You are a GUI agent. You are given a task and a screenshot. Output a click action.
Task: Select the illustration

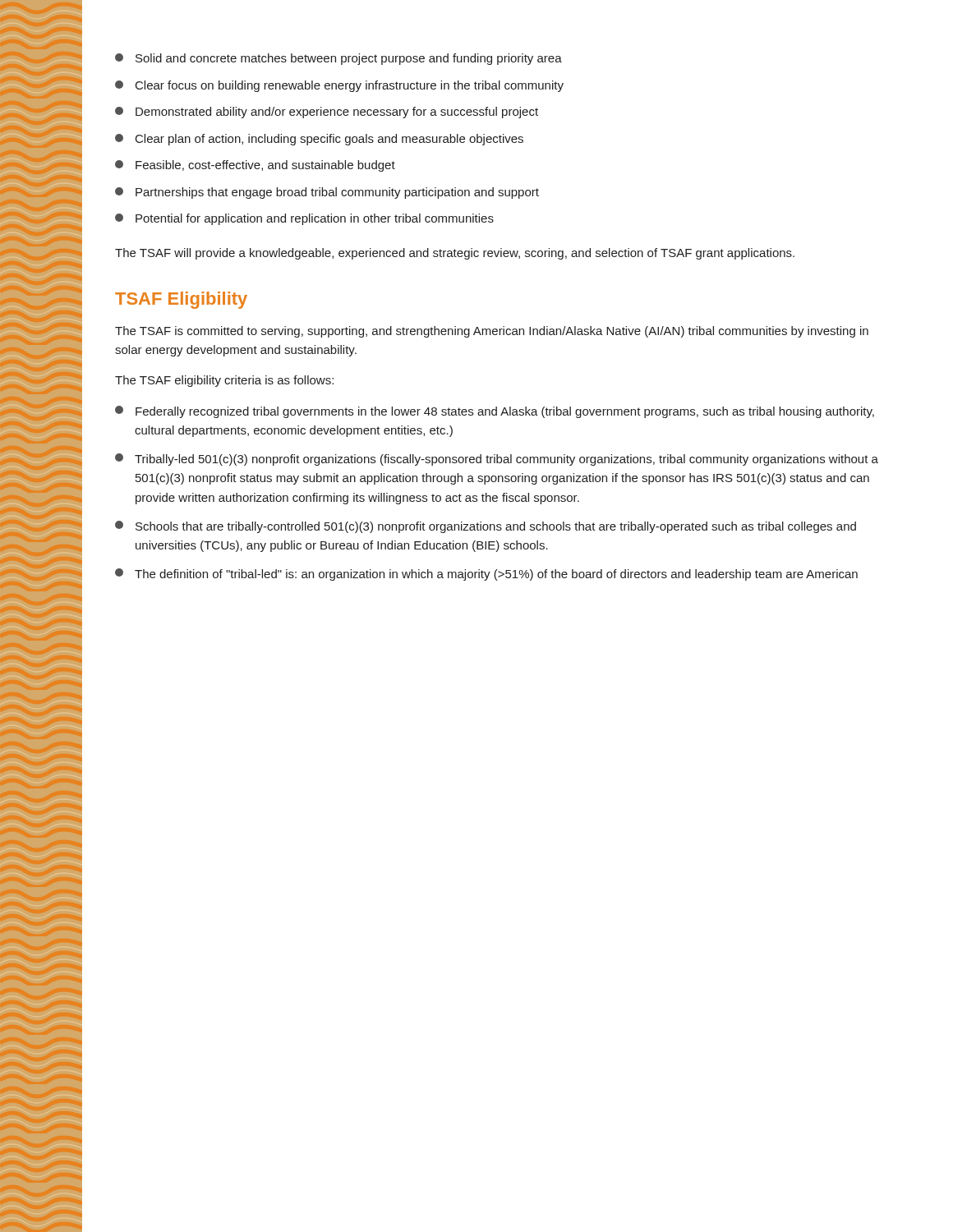click(x=41, y=616)
